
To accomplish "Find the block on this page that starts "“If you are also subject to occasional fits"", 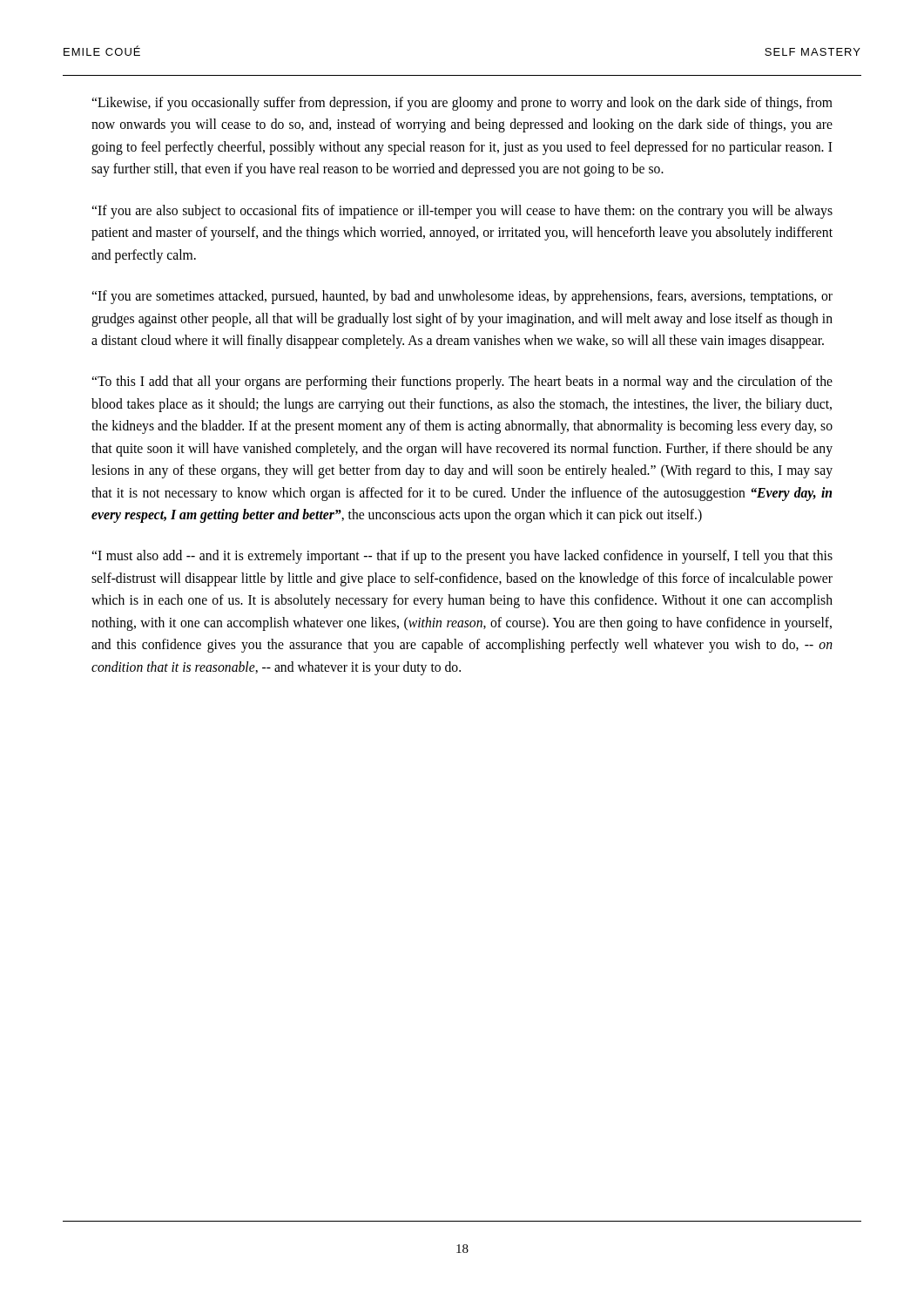I will click(462, 232).
